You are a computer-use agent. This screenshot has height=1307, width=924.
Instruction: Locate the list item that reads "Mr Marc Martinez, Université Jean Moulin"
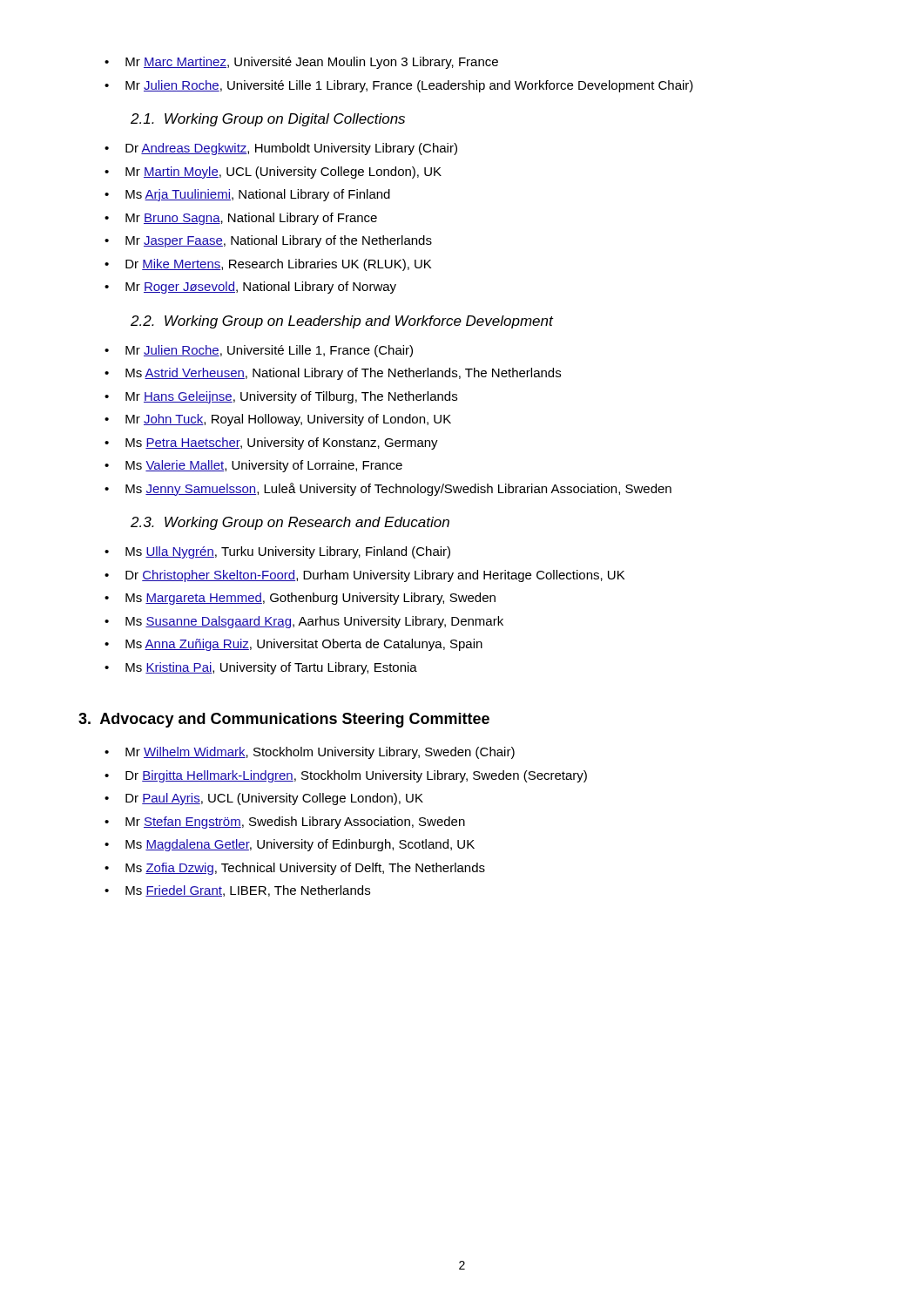coord(312,62)
